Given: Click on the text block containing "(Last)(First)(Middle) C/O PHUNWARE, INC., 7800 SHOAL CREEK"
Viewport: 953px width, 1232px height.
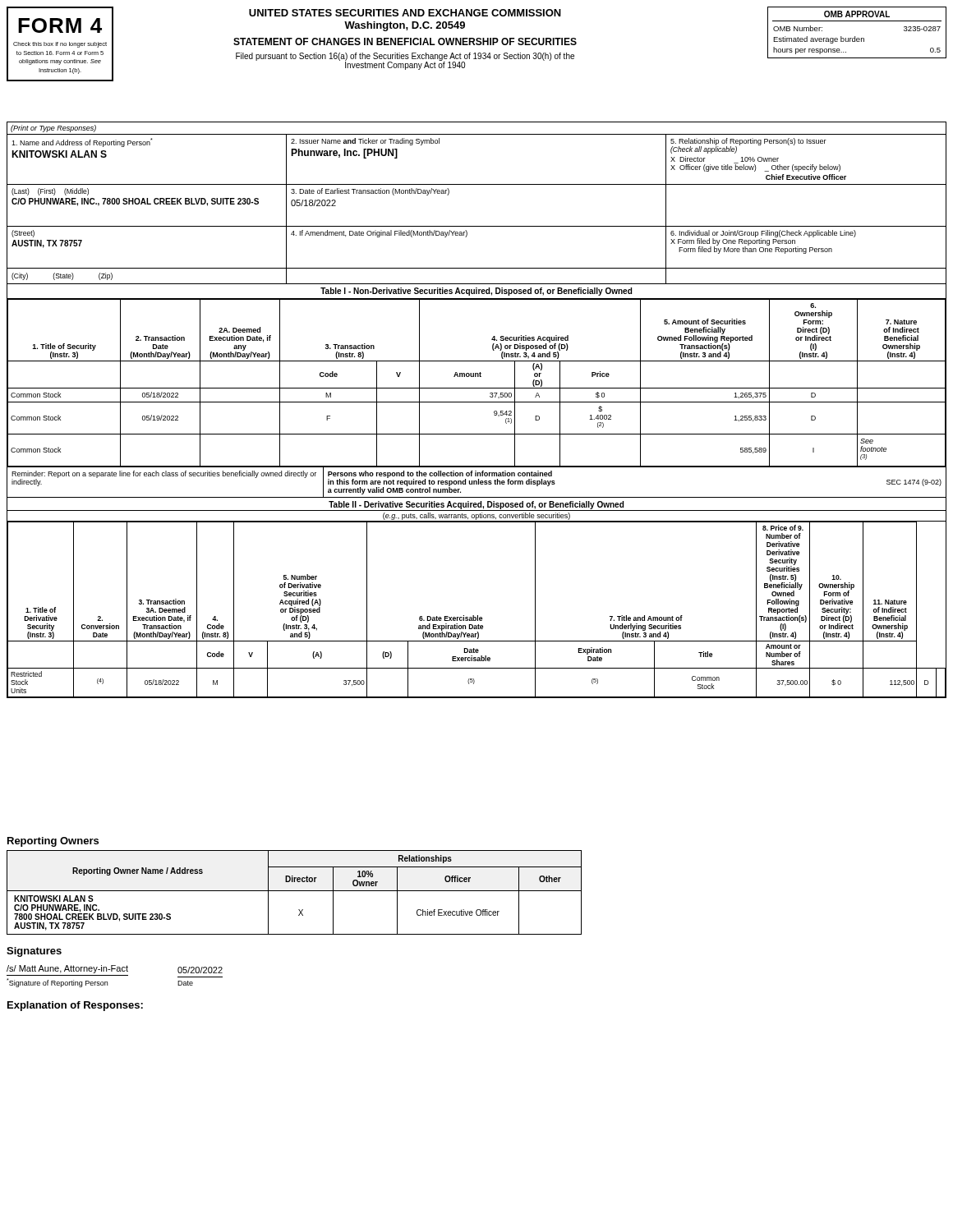Looking at the screenshot, I should 147,197.
